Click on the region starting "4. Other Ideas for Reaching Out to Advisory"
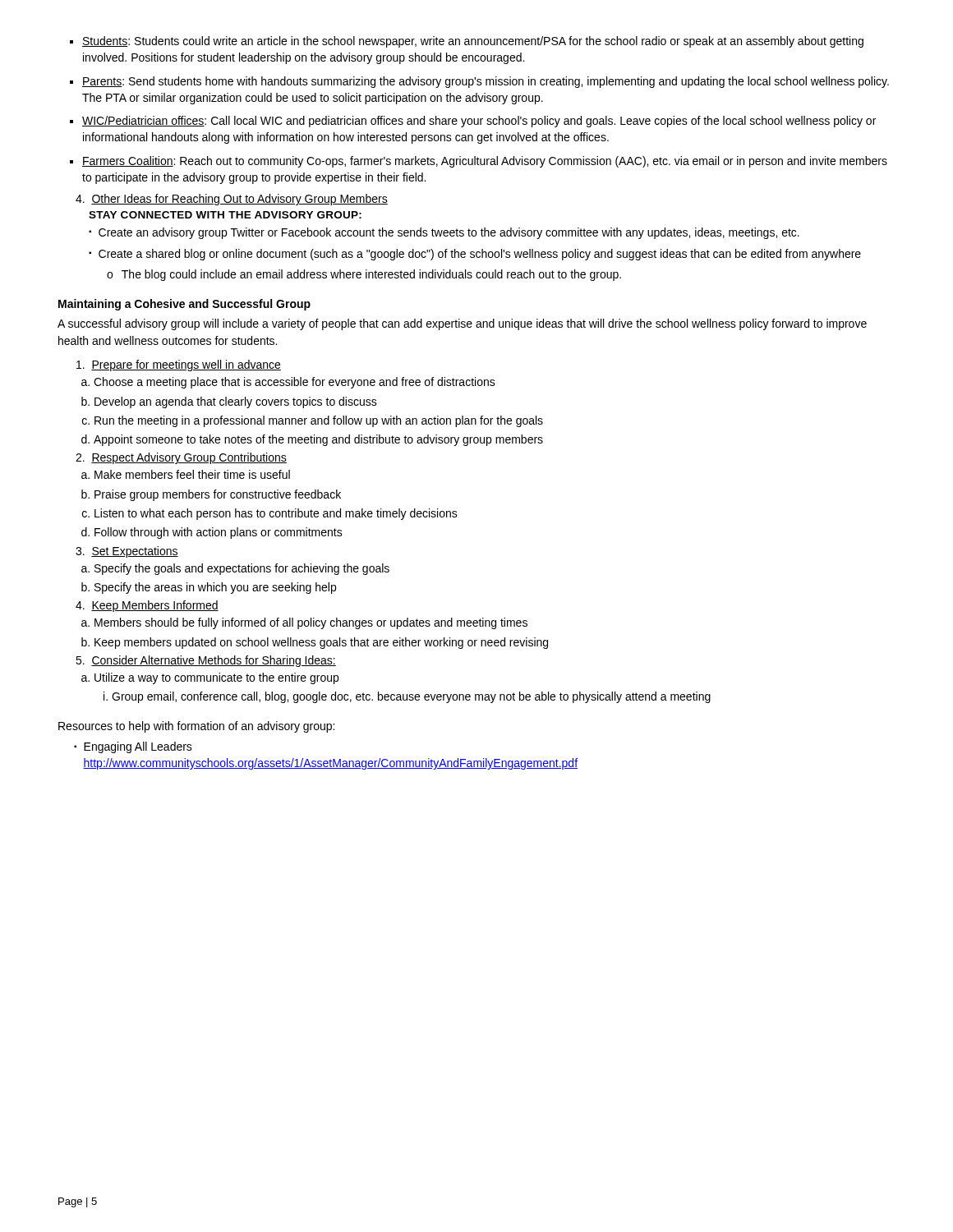This screenshot has height=1232, width=953. 232,199
